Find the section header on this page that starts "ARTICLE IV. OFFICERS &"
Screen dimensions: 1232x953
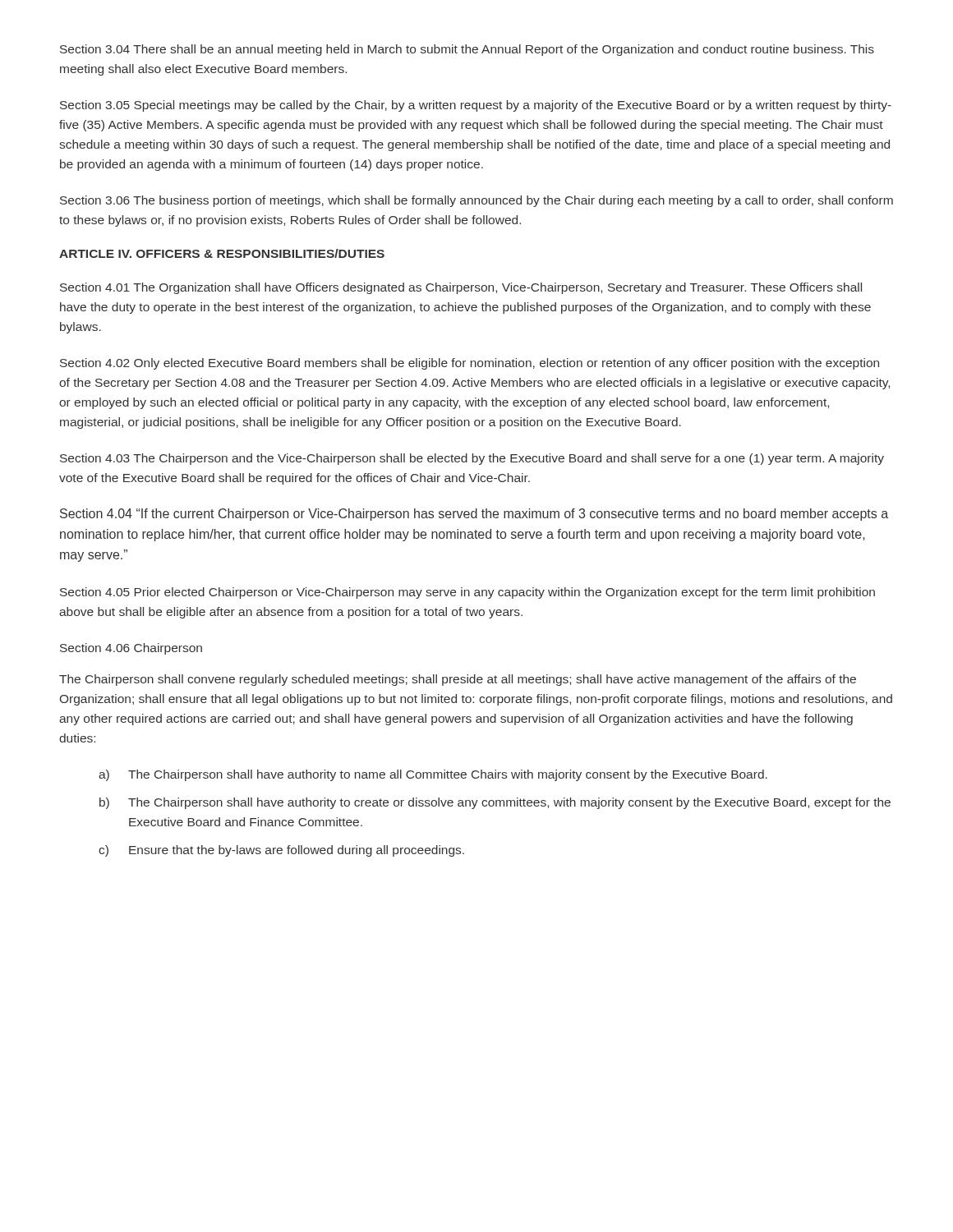click(222, 253)
